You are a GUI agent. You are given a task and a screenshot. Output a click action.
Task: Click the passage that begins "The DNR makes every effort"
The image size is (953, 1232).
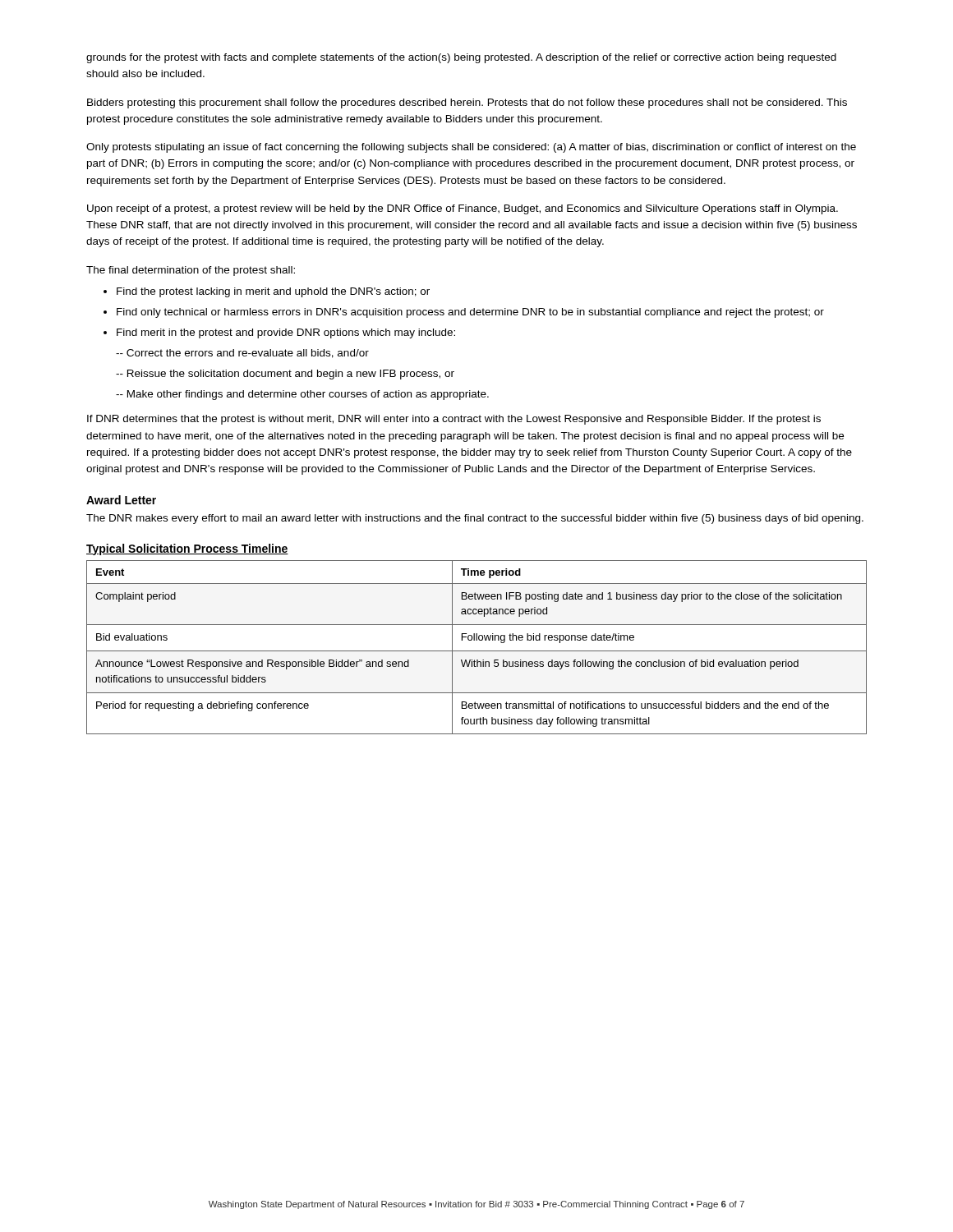pyautogui.click(x=475, y=518)
